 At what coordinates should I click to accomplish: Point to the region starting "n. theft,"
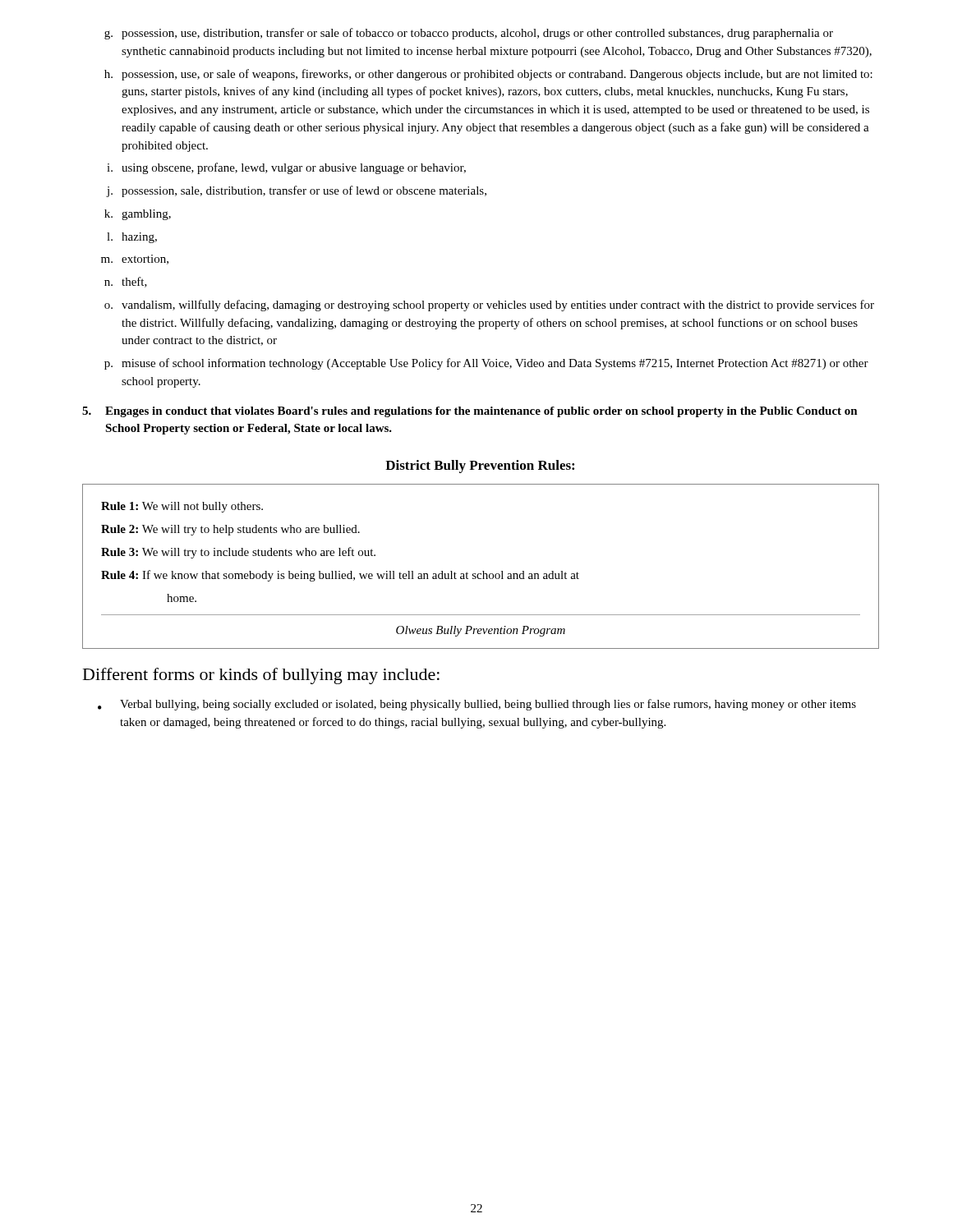coord(126,282)
